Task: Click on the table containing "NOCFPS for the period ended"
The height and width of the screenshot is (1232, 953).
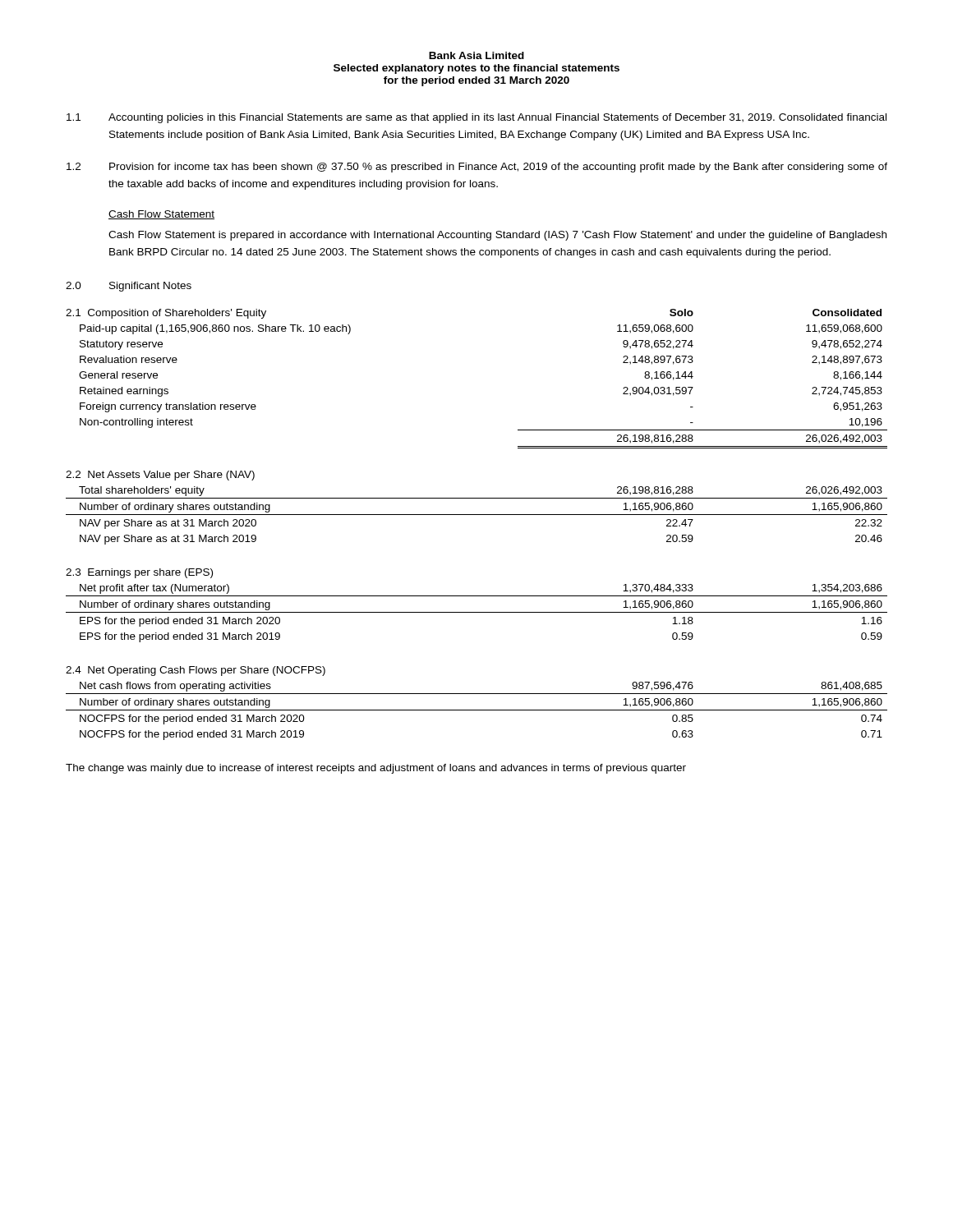Action: pyautogui.click(x=476, y=701)
